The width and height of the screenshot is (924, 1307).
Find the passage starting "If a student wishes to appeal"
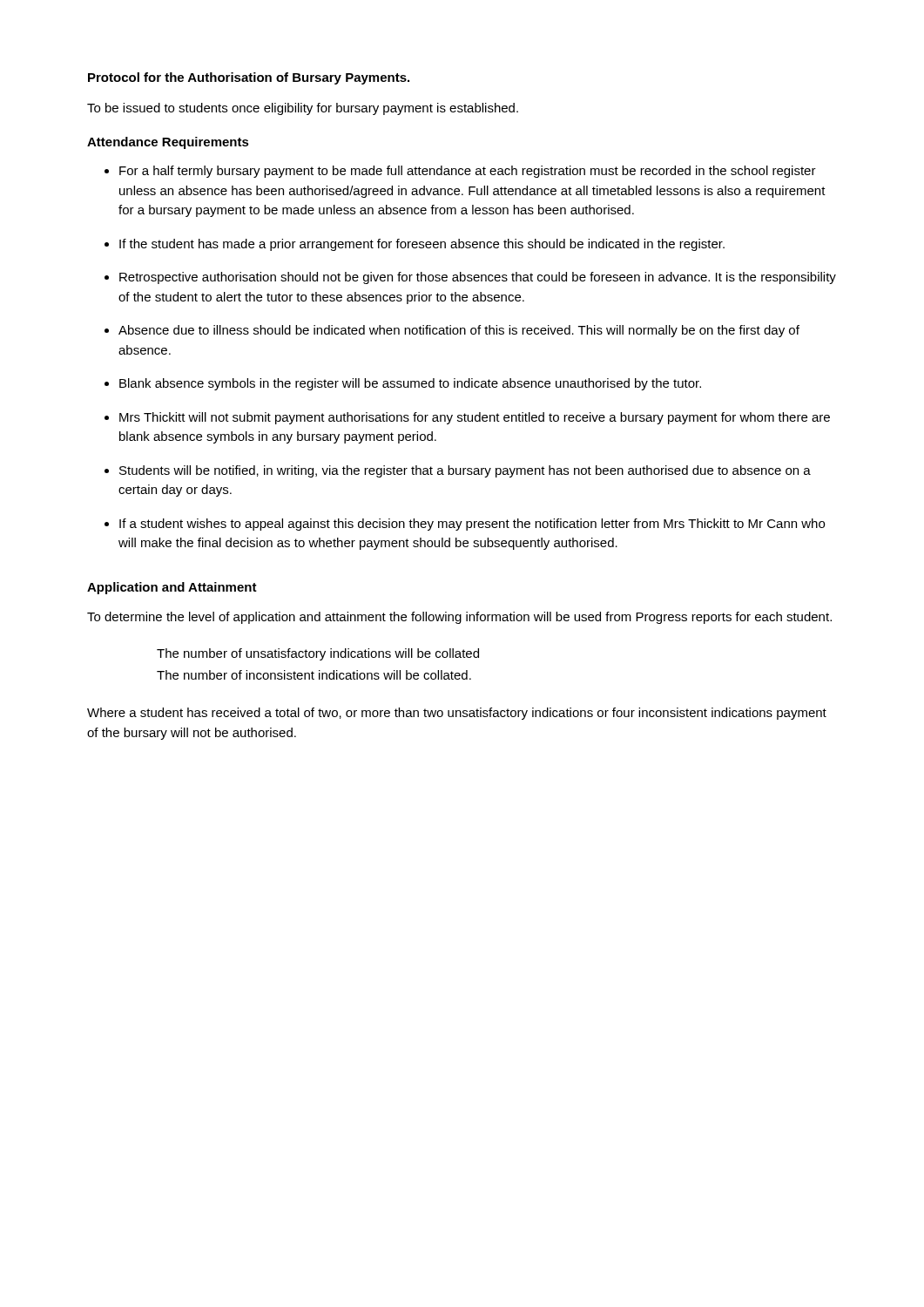[x=472, y=533]
